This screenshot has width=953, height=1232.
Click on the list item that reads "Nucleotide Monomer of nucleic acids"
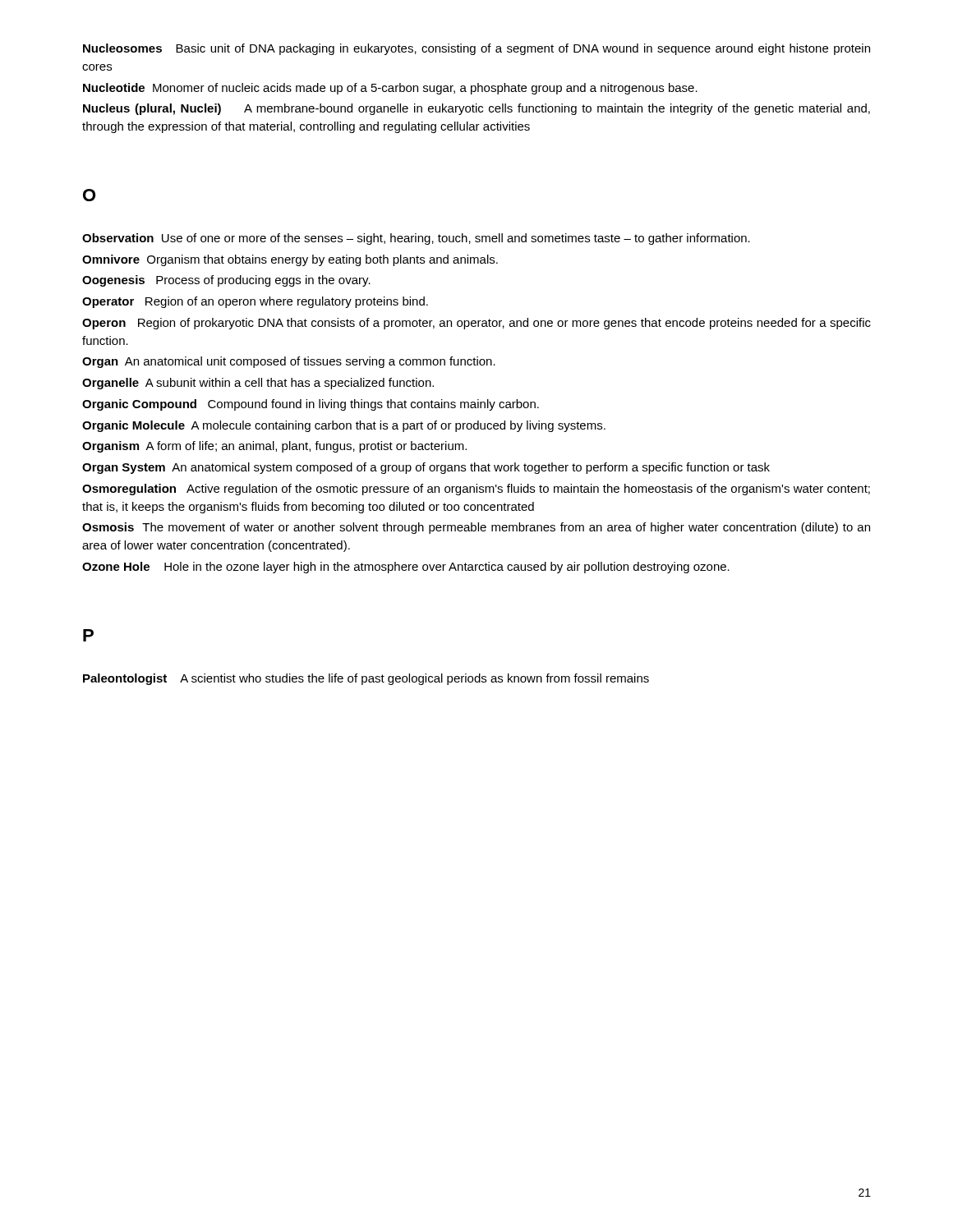pyautogui.click(x=390, y=87)
